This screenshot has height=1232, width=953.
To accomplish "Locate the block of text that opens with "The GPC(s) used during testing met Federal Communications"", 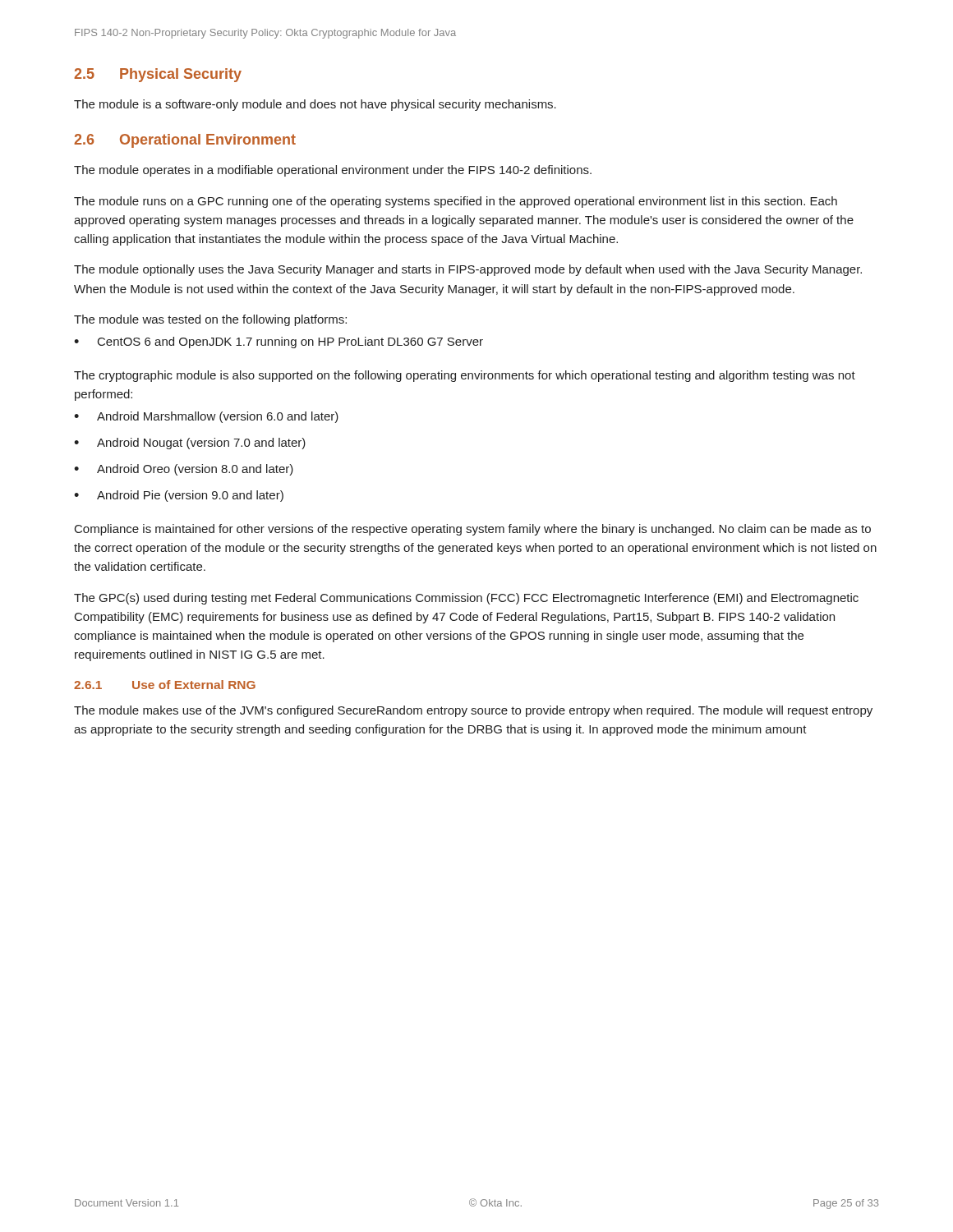I will [466, 626].
